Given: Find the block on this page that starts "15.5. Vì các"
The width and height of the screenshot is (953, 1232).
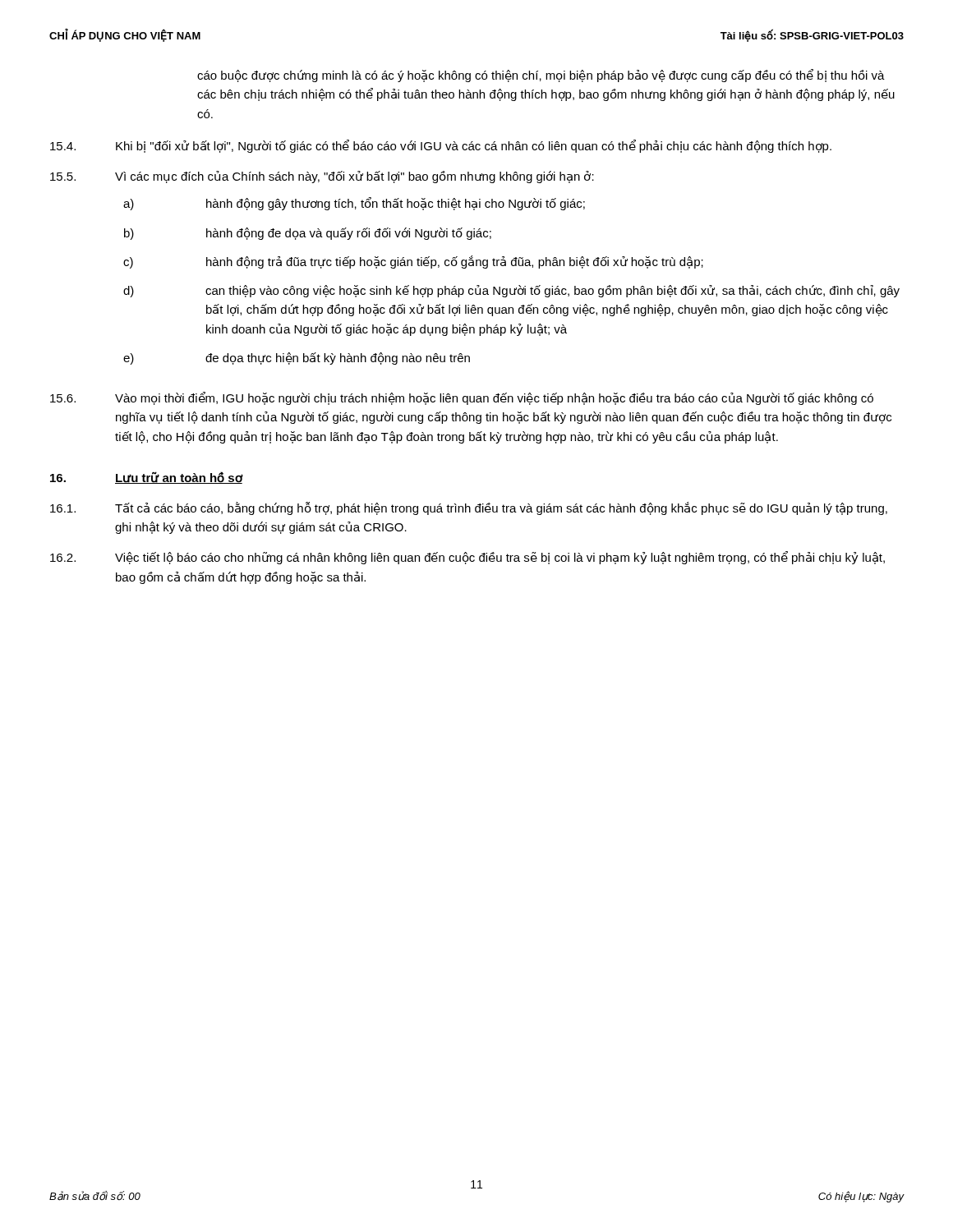Looking at the screenshot, I should click(x=476, y=272).
